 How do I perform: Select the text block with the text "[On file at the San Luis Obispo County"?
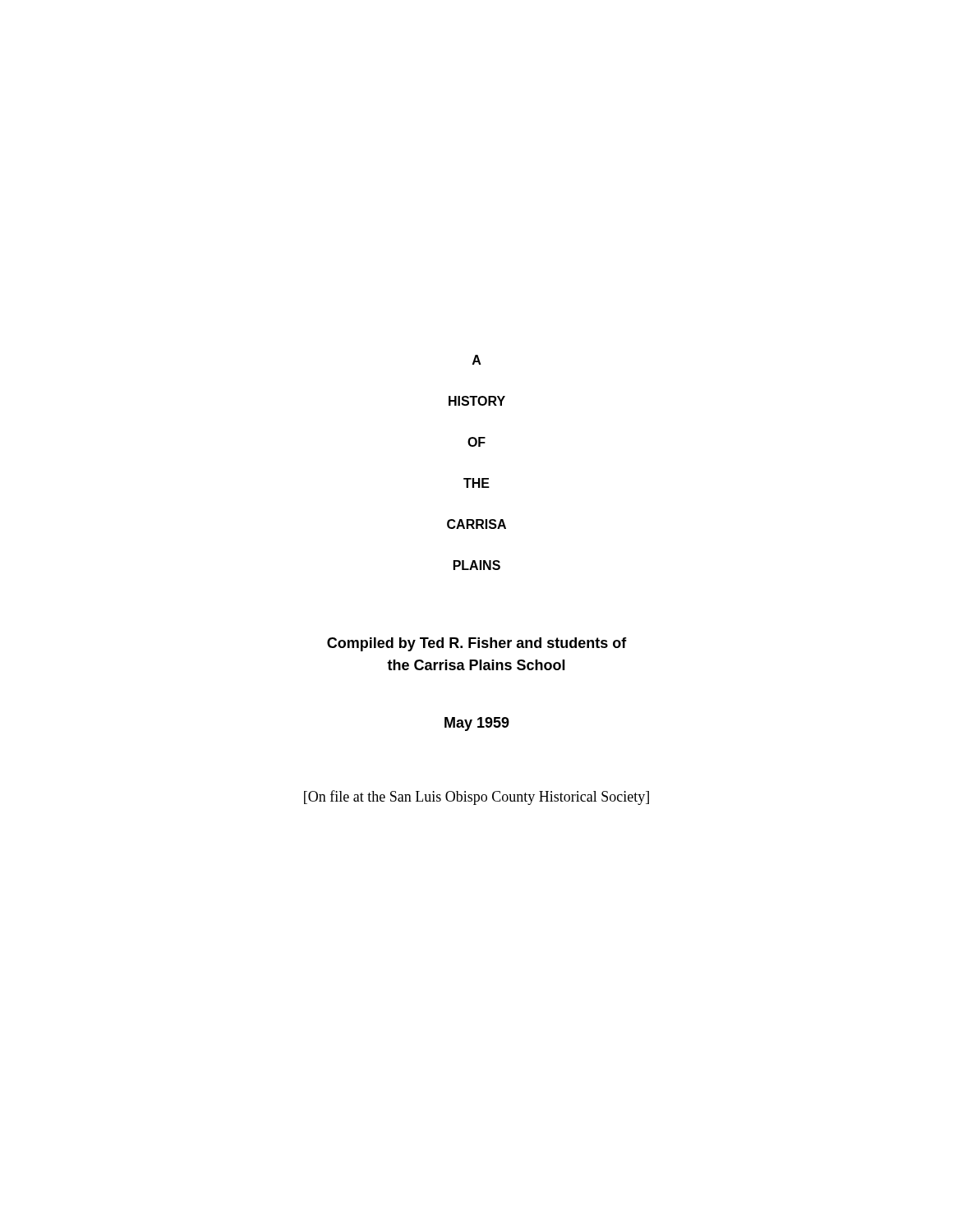click(x=476, y=797)
